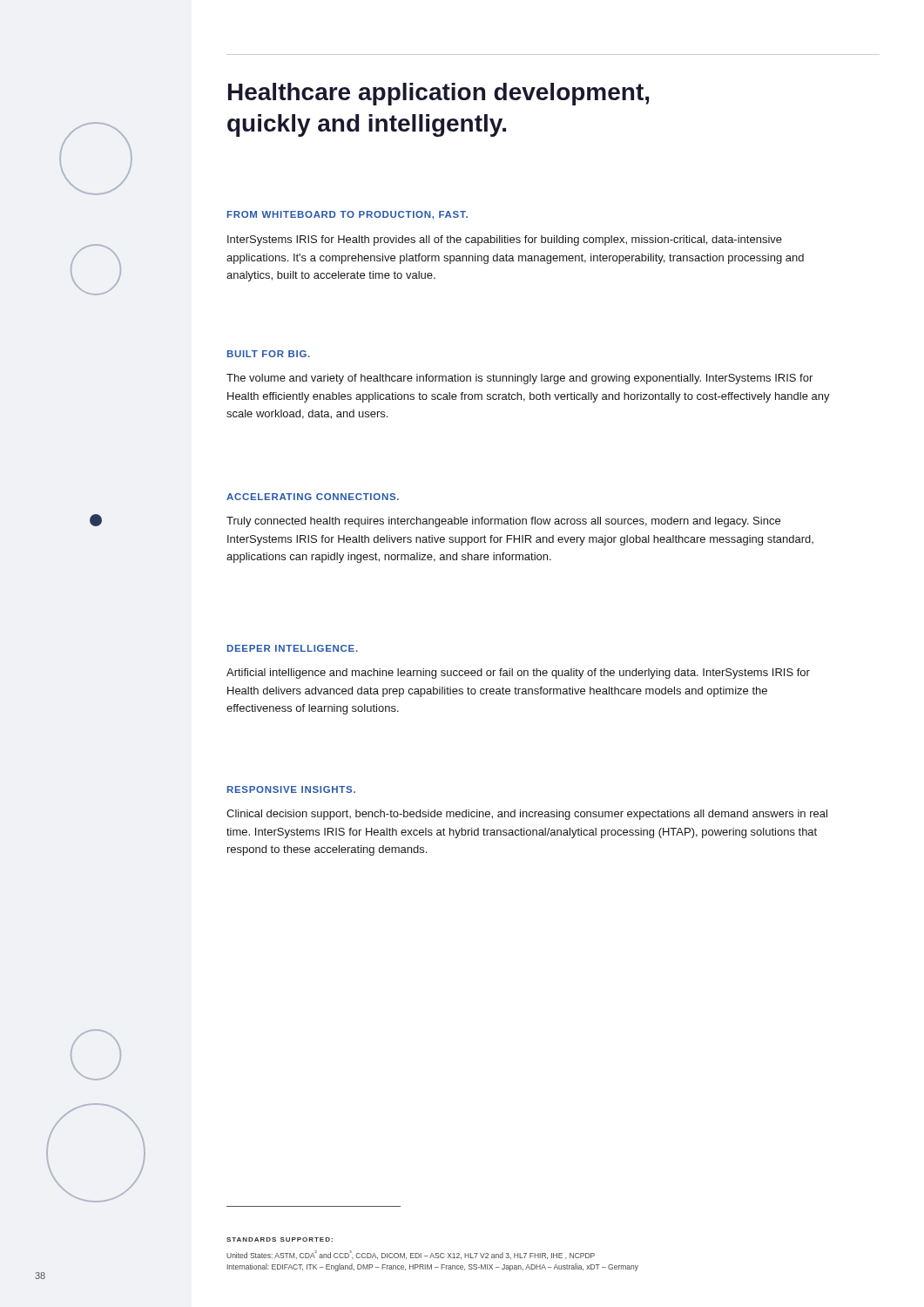Viewport: 924px width, 1307px height.
Task: Click on the section header that says "FROM WHITEBOARD TO PRODUCTION, FAST."
Action: pyautogui.click(x=348, y=214)
